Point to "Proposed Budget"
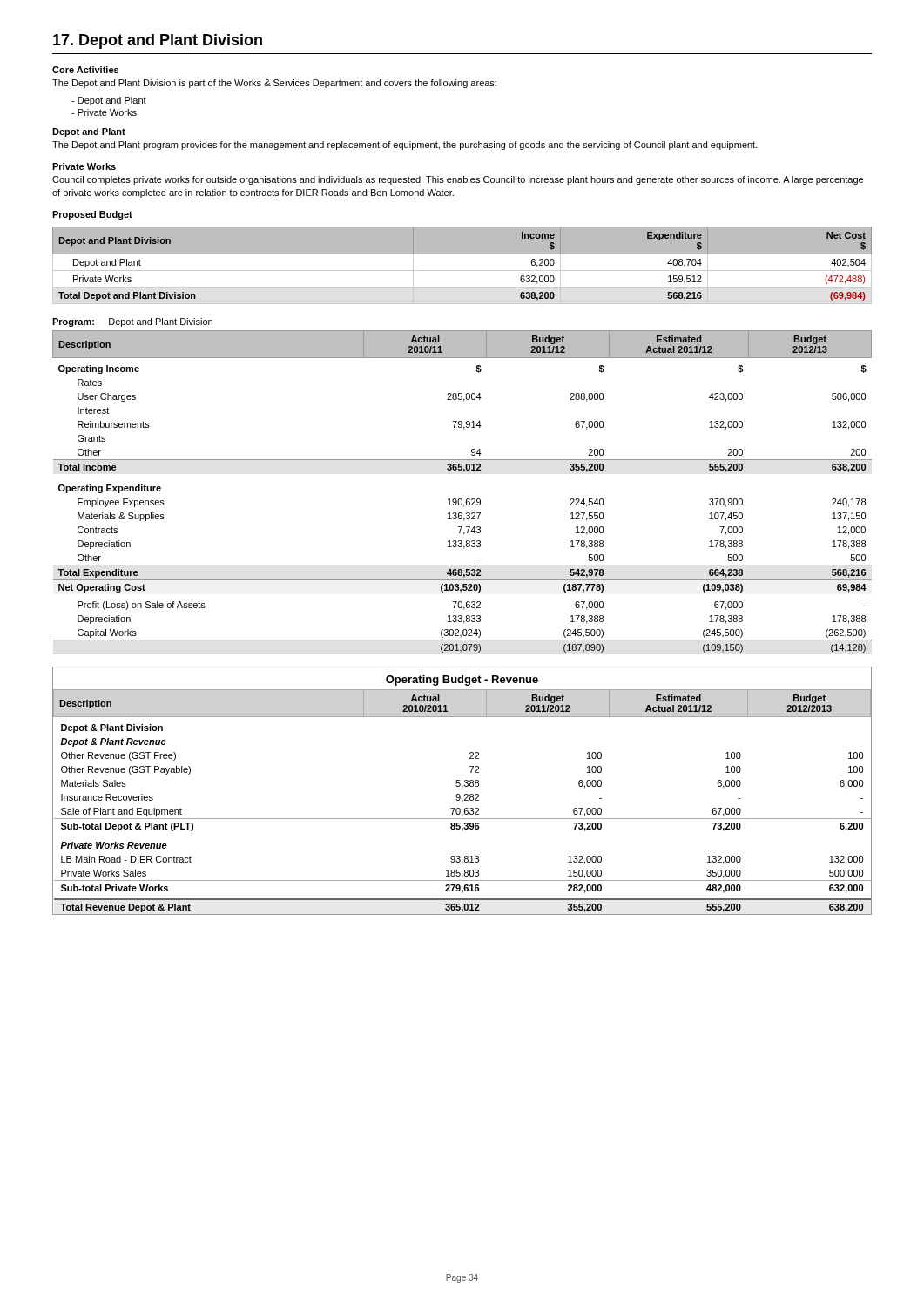Image resolution: width=924 pixels, height=1307 pixels. 92,215
